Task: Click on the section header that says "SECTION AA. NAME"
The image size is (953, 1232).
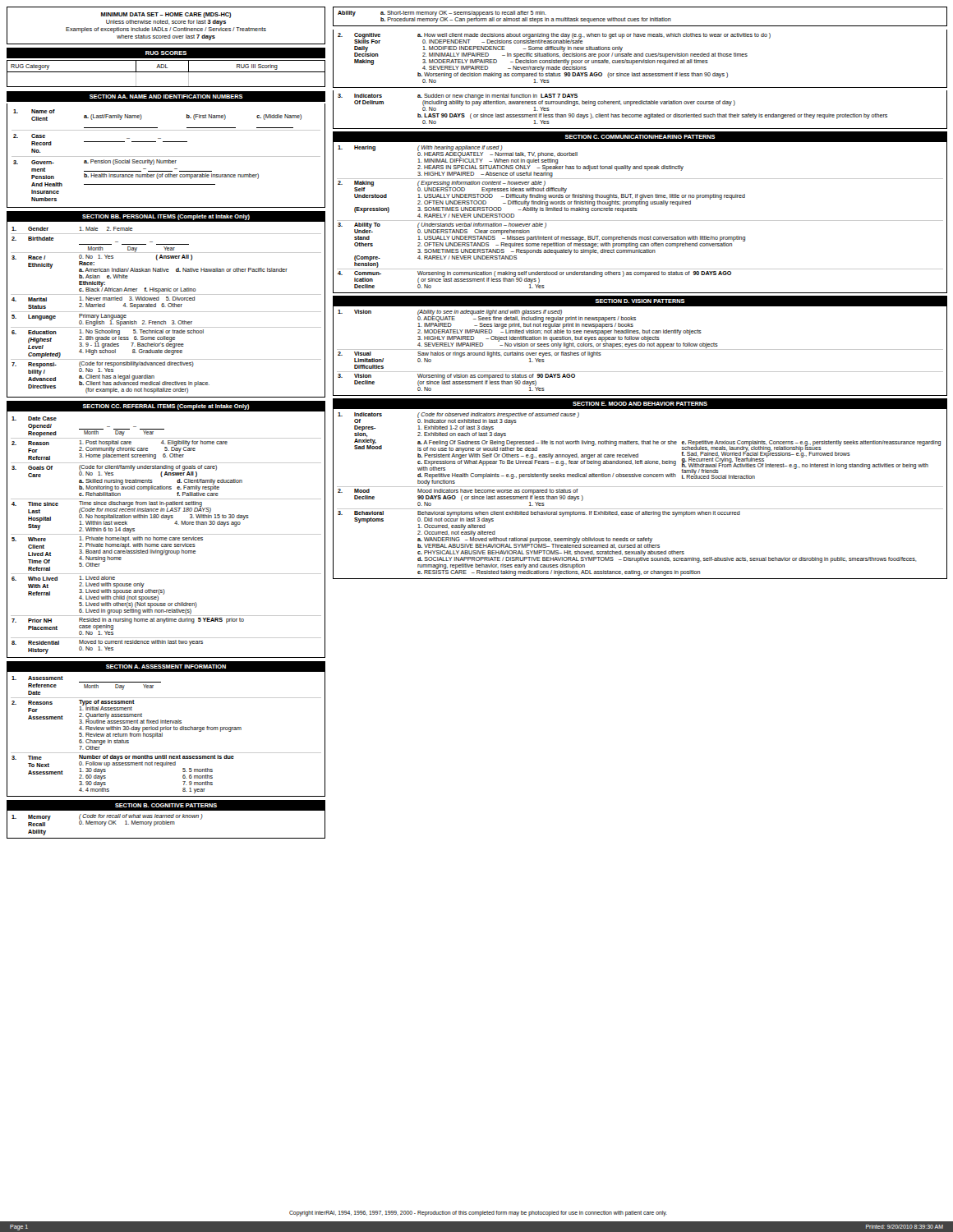Action: tap(166, 96)
